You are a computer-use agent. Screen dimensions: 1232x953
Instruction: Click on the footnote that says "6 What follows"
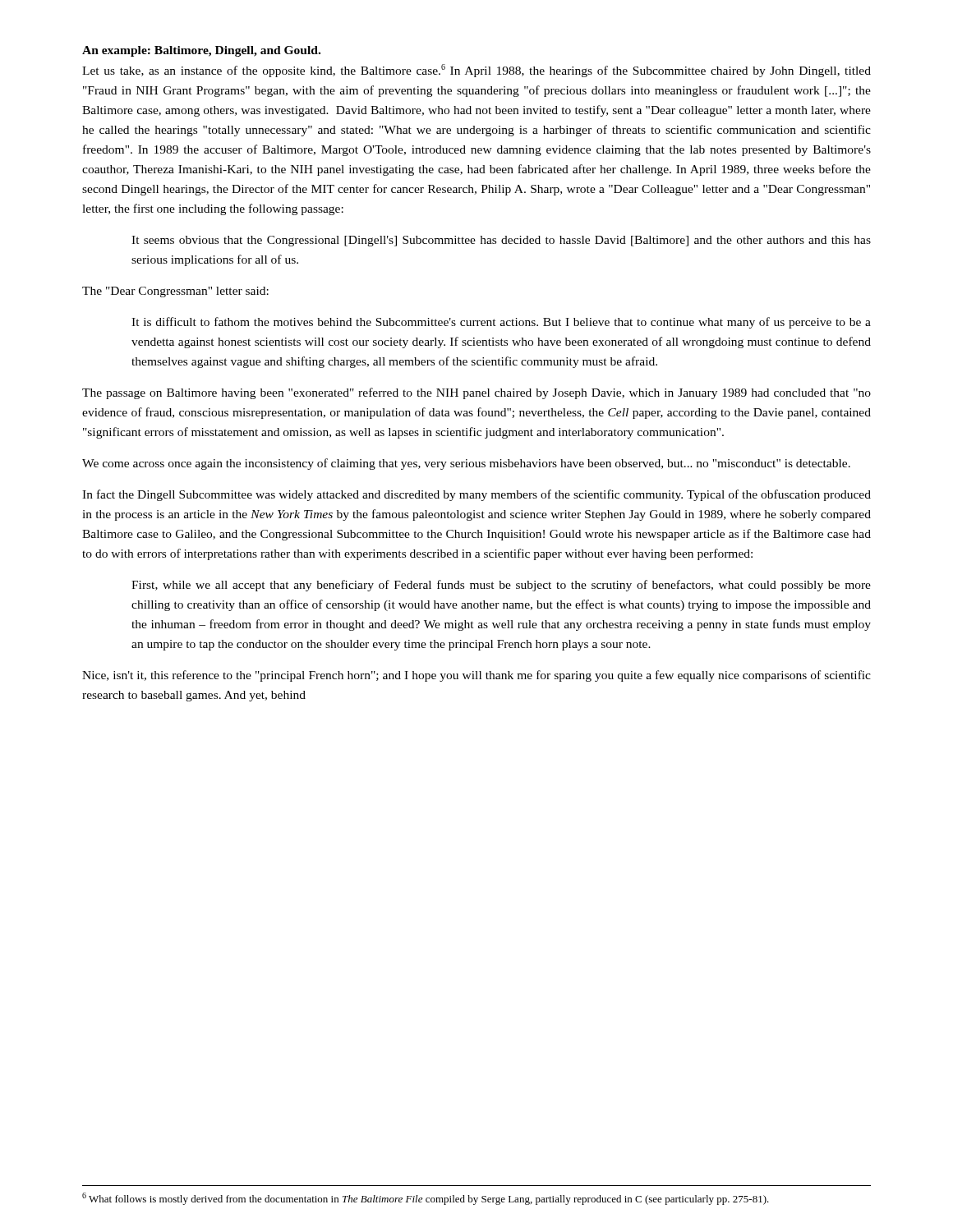click(x=476, y=1199)
